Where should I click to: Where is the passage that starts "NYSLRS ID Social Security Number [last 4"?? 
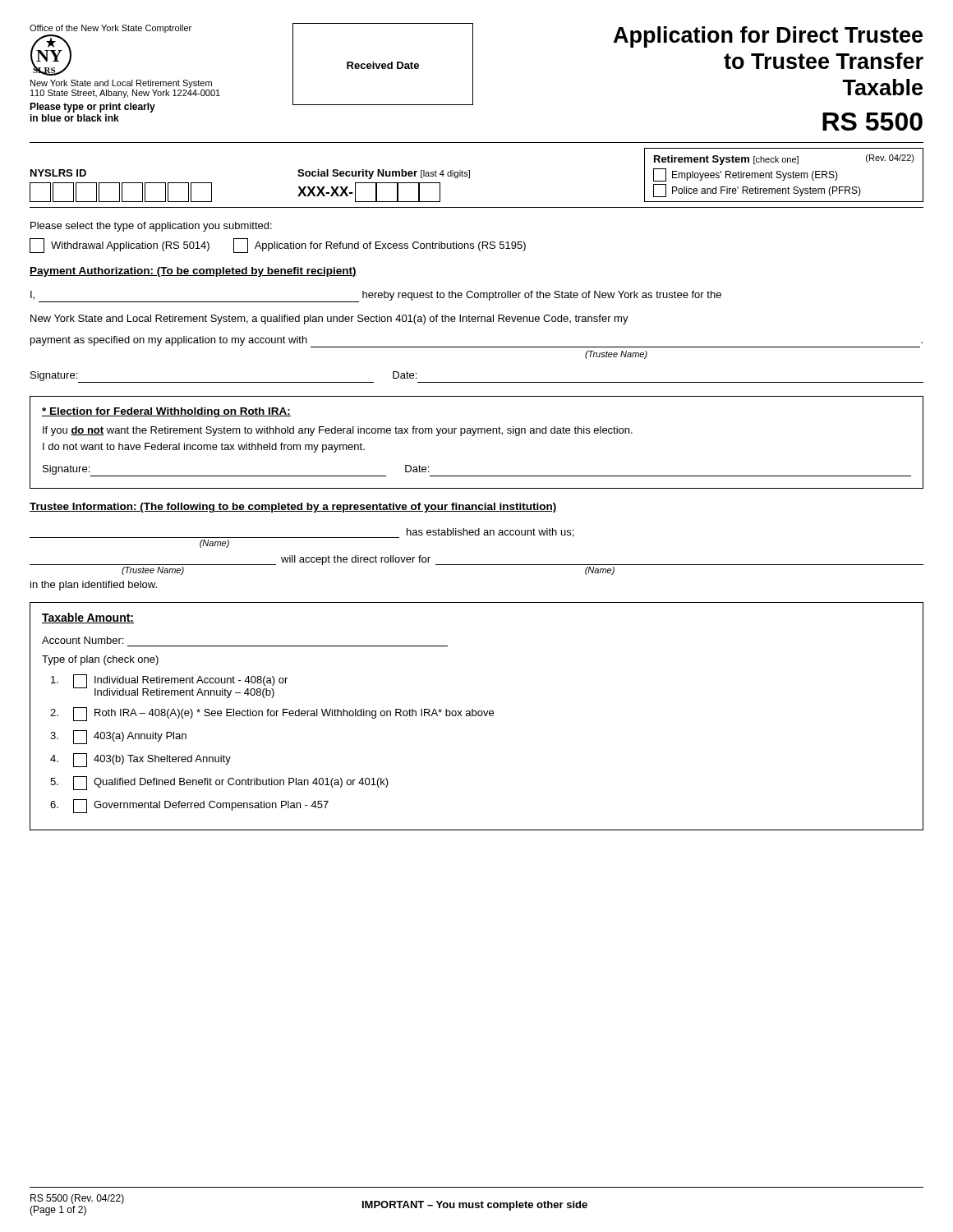tap(476, 175)
